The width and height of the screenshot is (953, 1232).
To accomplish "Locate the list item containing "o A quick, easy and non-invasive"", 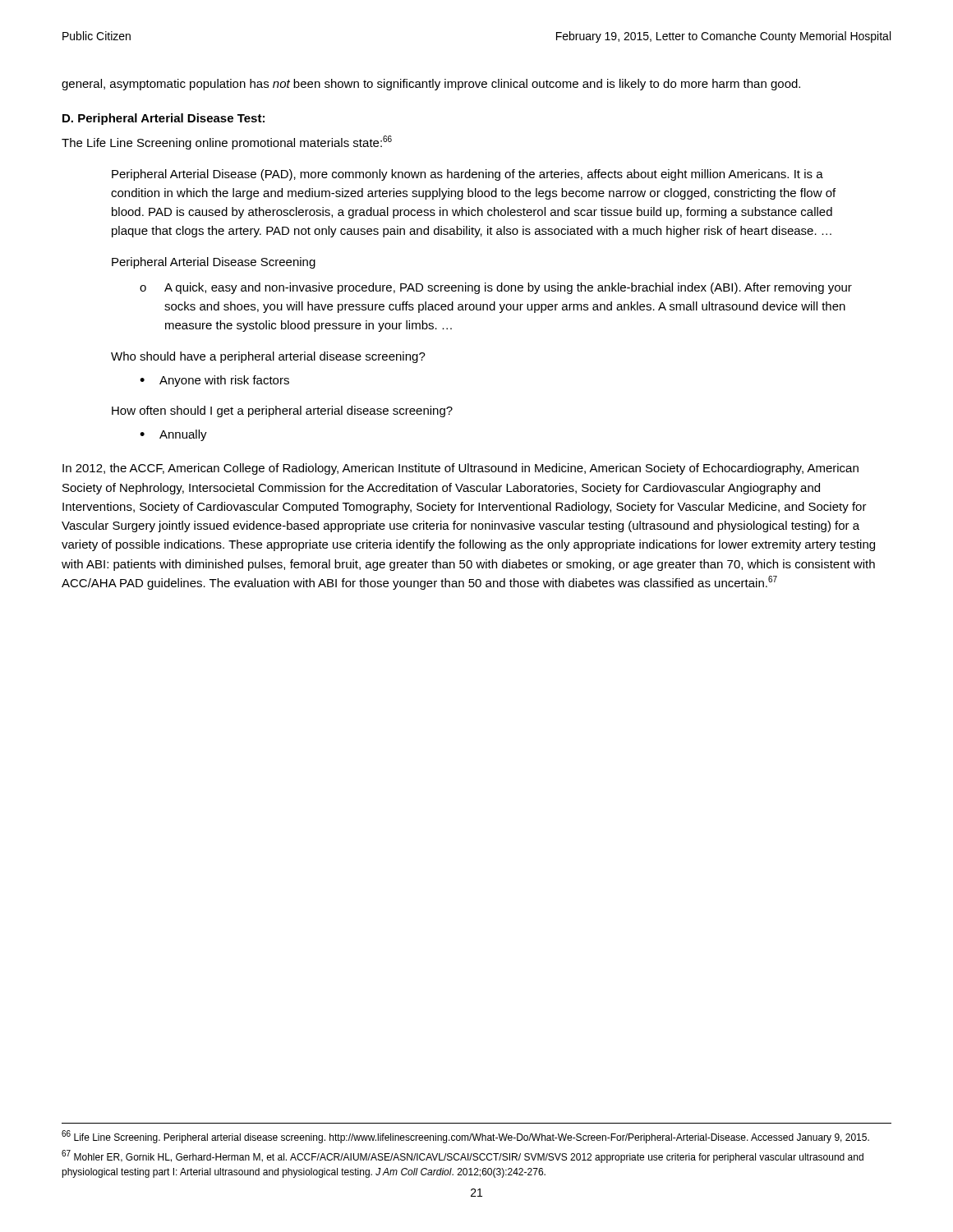I will point(499,306).
